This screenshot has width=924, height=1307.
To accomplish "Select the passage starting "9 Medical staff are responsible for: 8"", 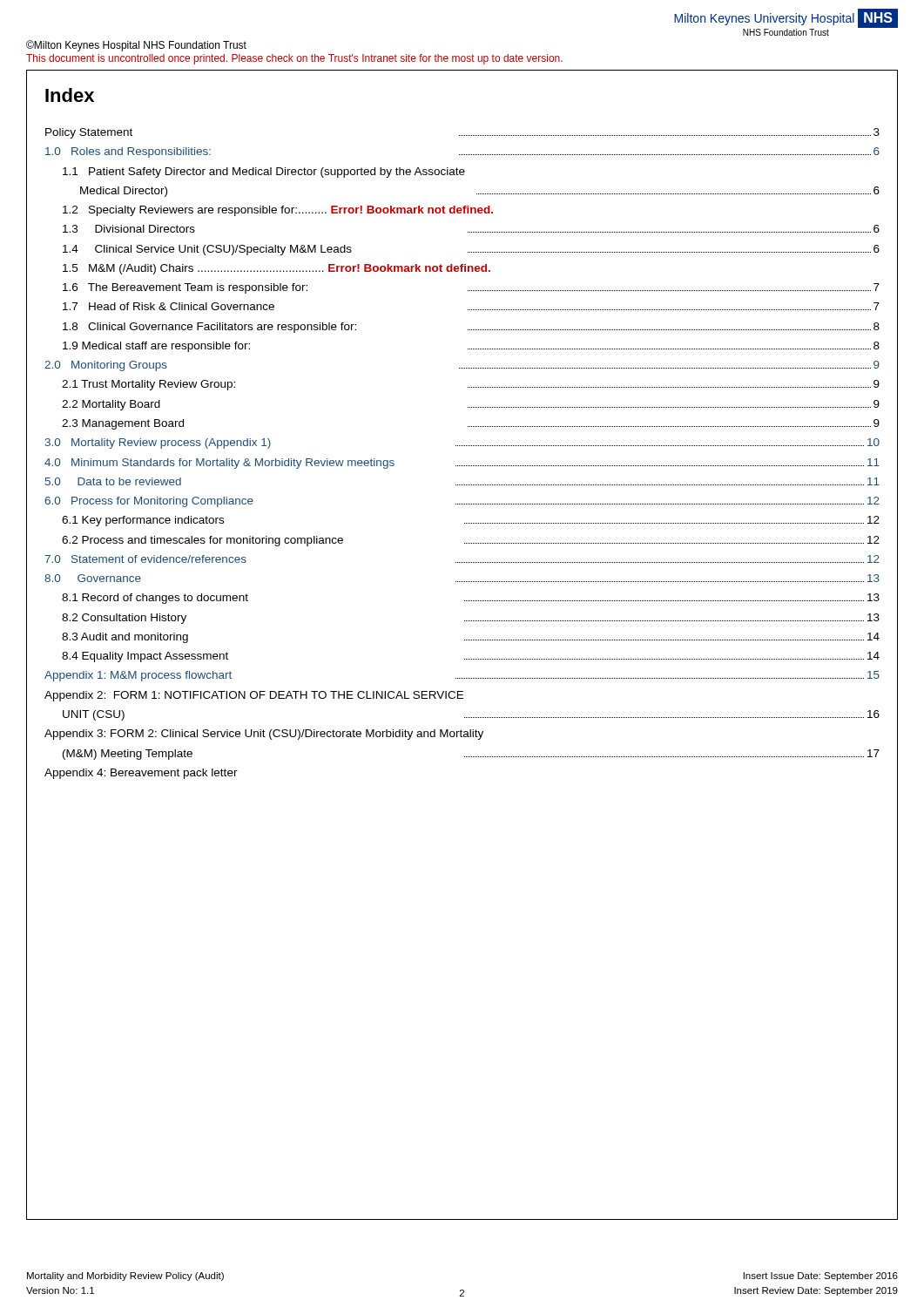I will (x=471, y=346).
